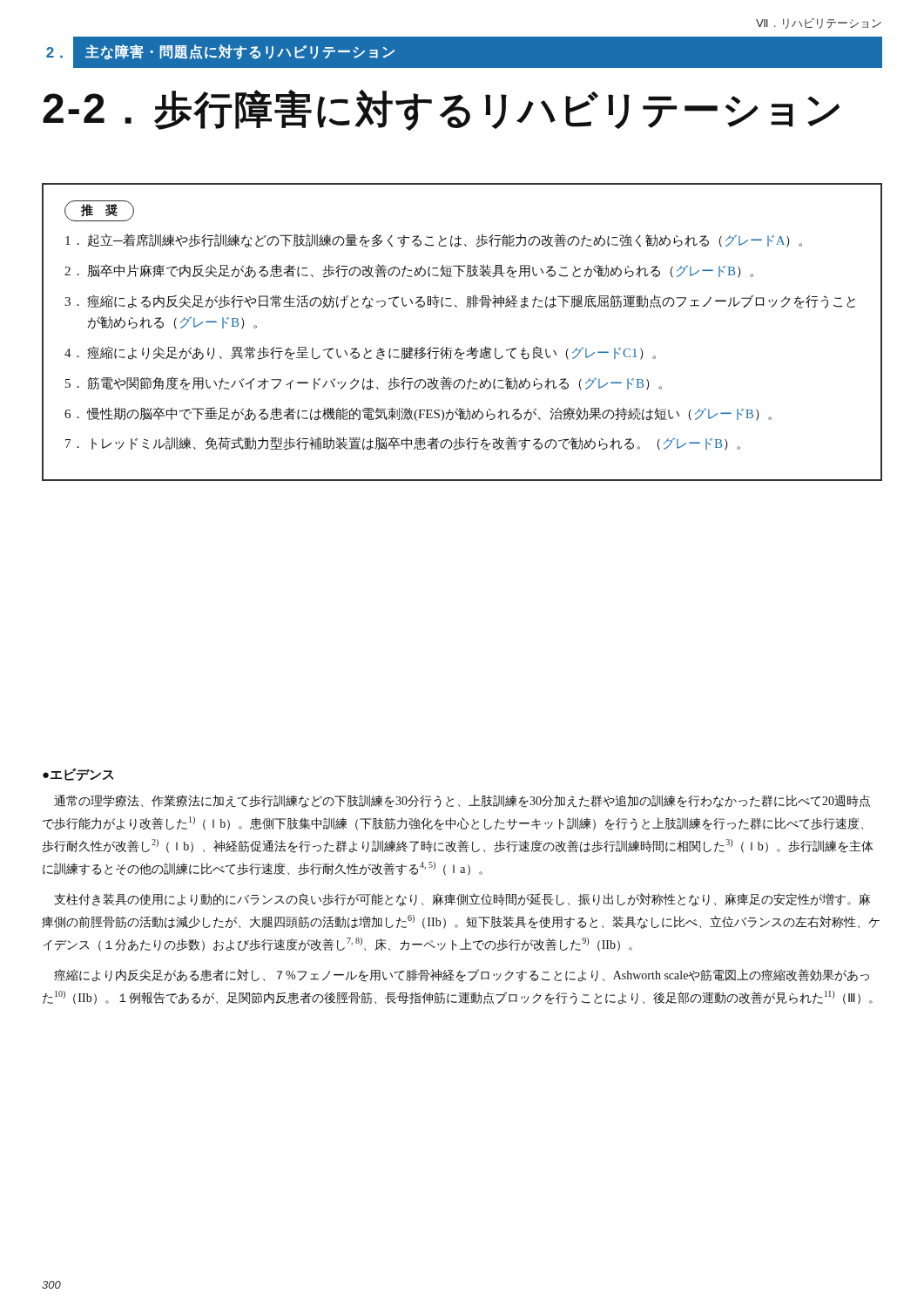
Task: Point to "通常の理学療法、作業療法に加えて歩行訓練などの下肢訓練を30分行うと、上肢訓練を30分加えた群や追加の訓練を行わなかった群に比べて20週時点で歩行能力がより改善した1)（Ｉb）。患側下肢集中訓練（下肢筋力強化を中心としたサーキット訓練）を行うと上肢訓練を行った群に比べて歩行速度、歩行耐久性が改善し2)（Ｉb）、神経筋促通法を行った群より訓練終了時に改善し、歩行速度の改善は歩行訓練時間に相関した3)（Ｉb）。歩行訓練を主体に訓練するとその他の訓練に比べて歩行速度、歩行耐久性が改善する4, 5)（Ｉa）。"
Action: [x=457, y=835]
